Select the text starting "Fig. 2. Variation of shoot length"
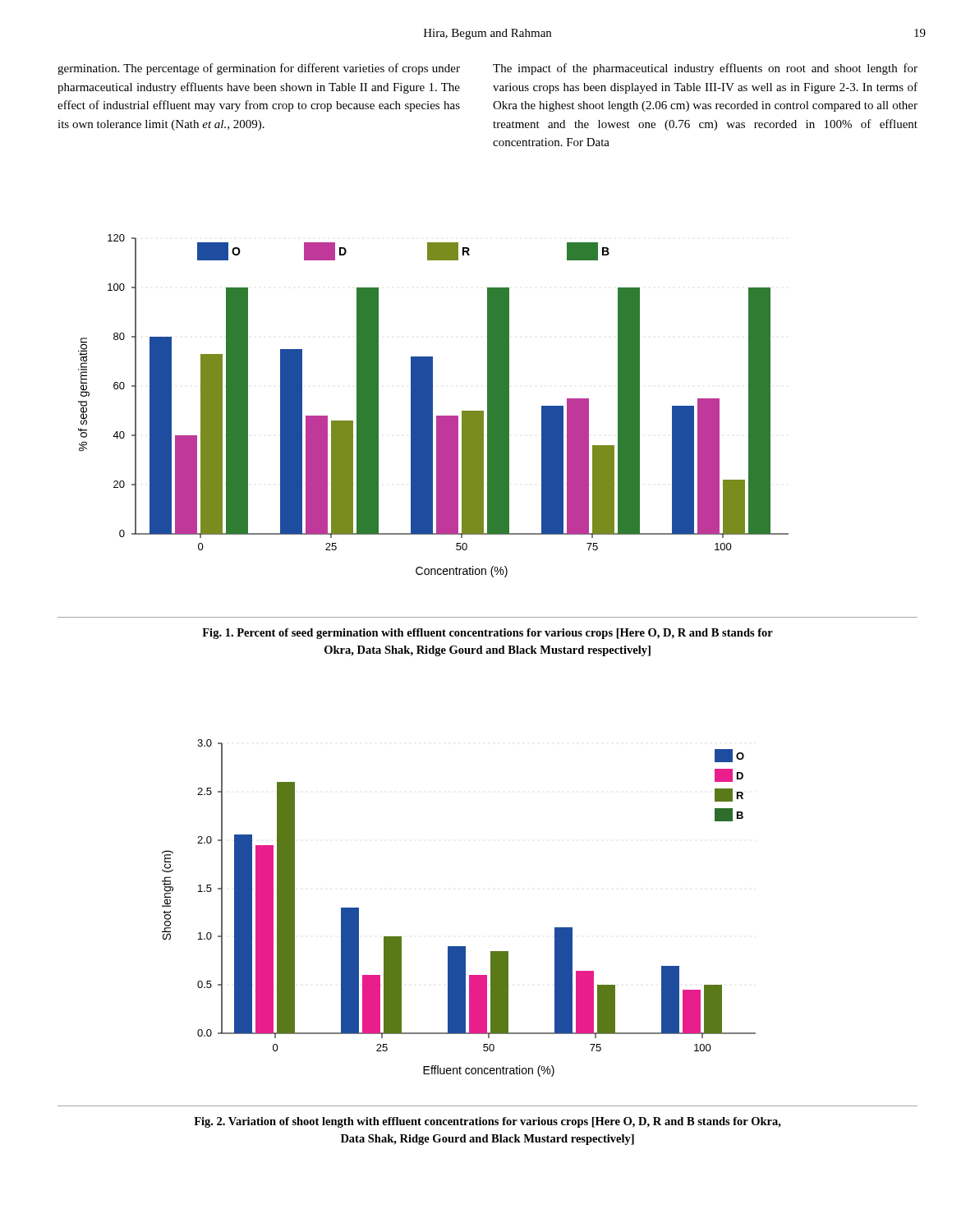This screenshot has width=975, height=1232. pyautogui.click(x=488, y=1130)
